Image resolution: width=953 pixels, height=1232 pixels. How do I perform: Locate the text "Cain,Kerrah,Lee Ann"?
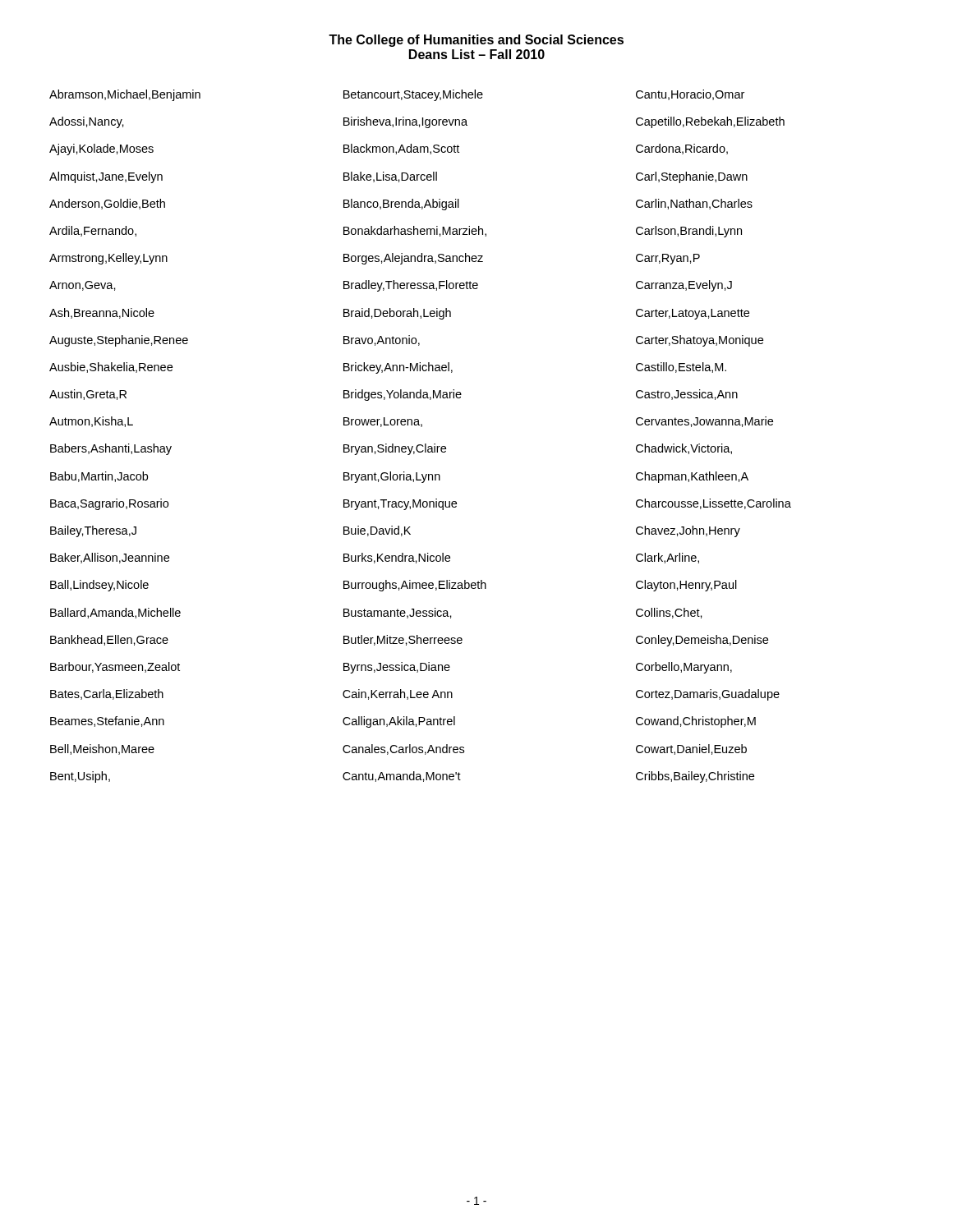click(x=398, y=694)
